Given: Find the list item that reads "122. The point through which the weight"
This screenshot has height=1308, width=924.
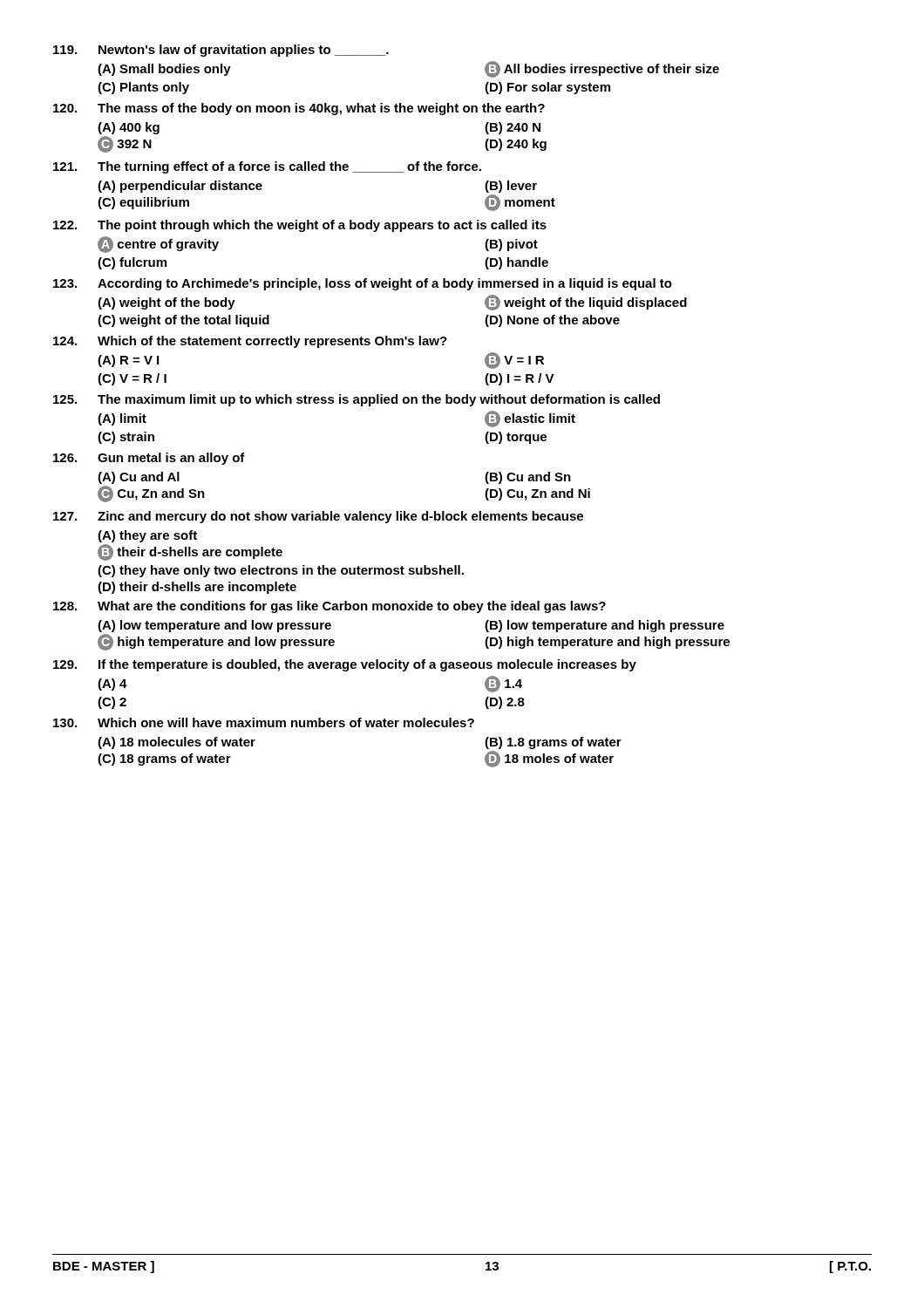Looking at the screenshot, I should 300,226.
